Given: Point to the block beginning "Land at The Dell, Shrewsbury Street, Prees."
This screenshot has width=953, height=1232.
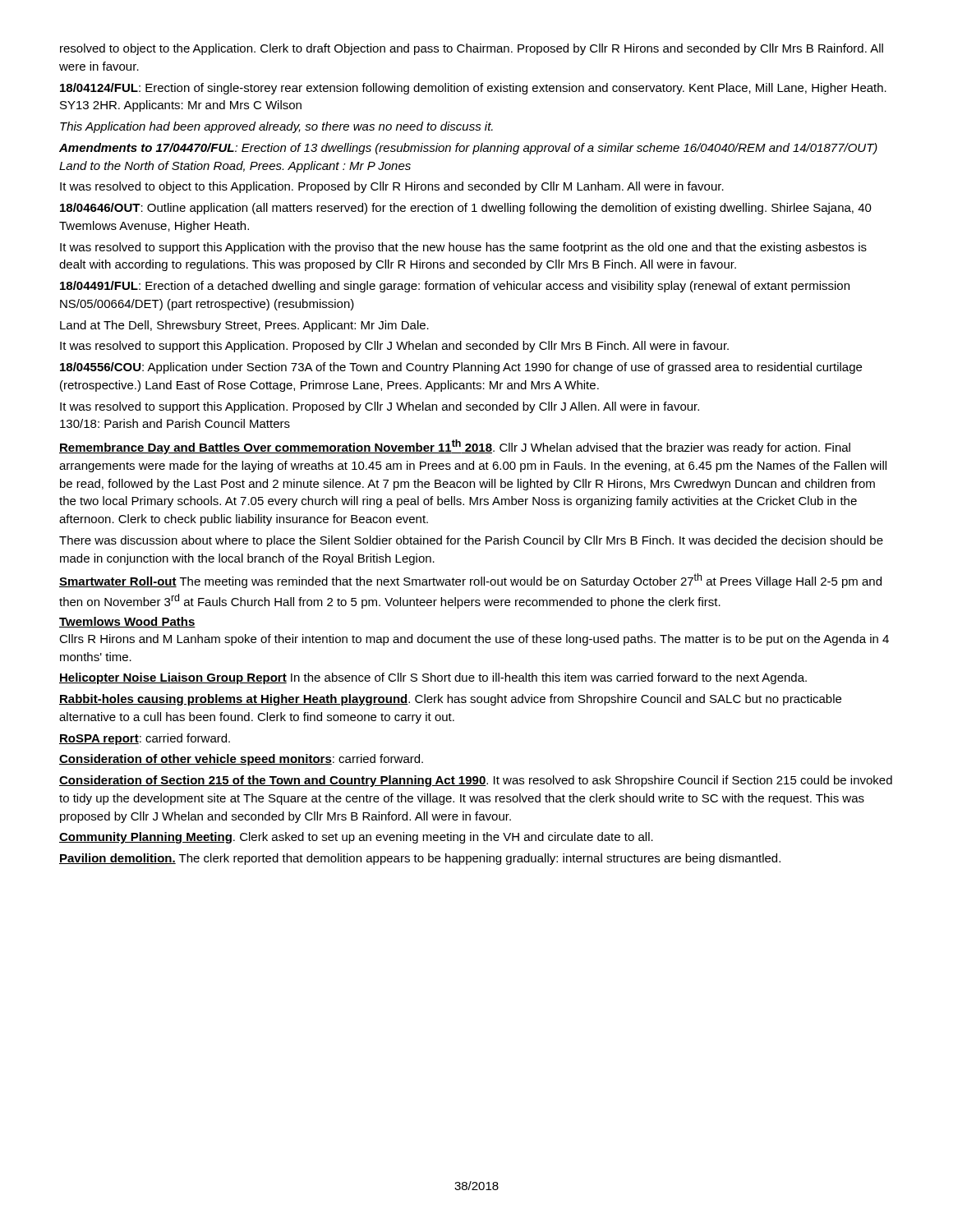Looking at the screenshot, I should tap(244, 324).
